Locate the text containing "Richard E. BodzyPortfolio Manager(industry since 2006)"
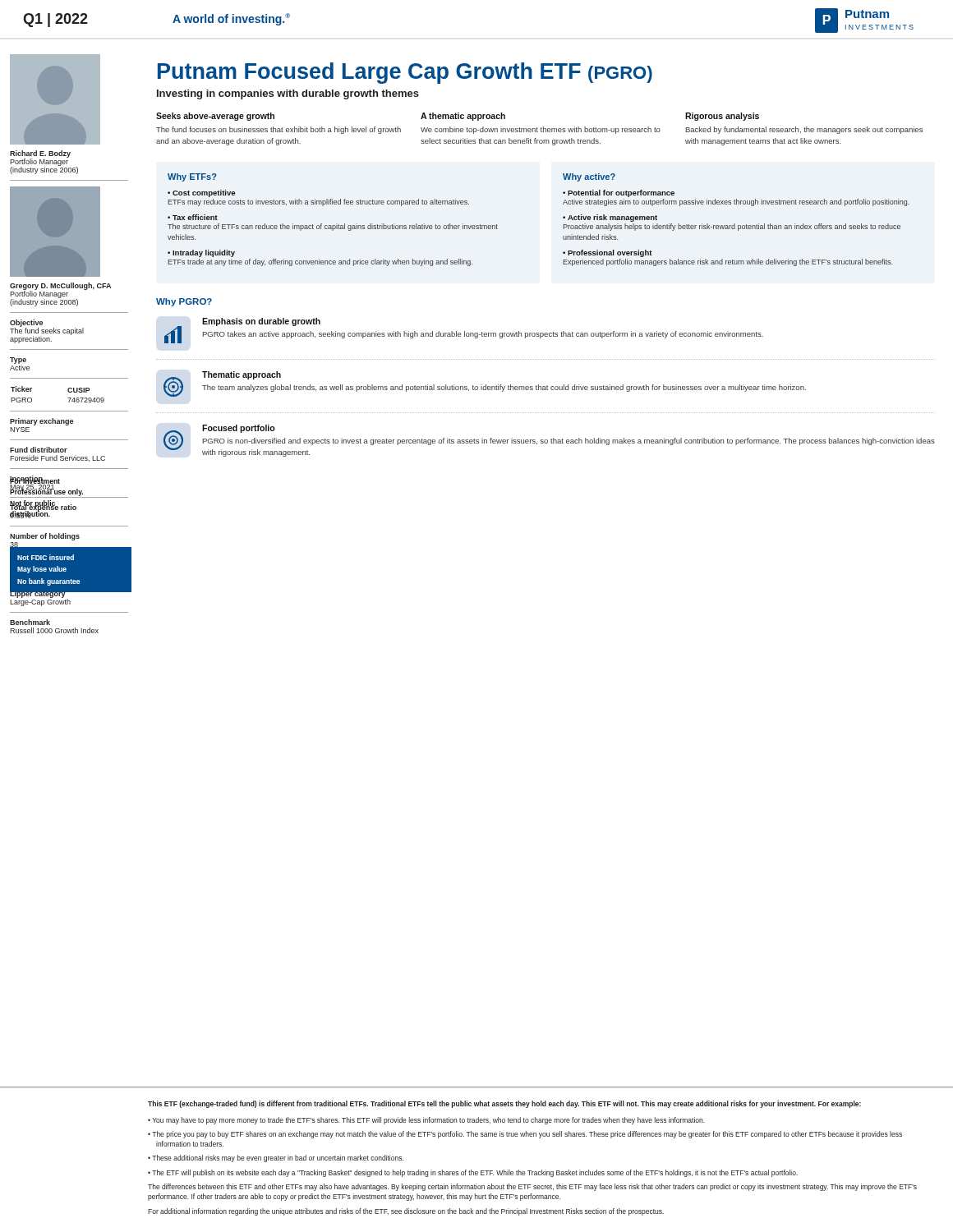The height and width of the screenshot is (1232, 953). [x=44, y=162]
